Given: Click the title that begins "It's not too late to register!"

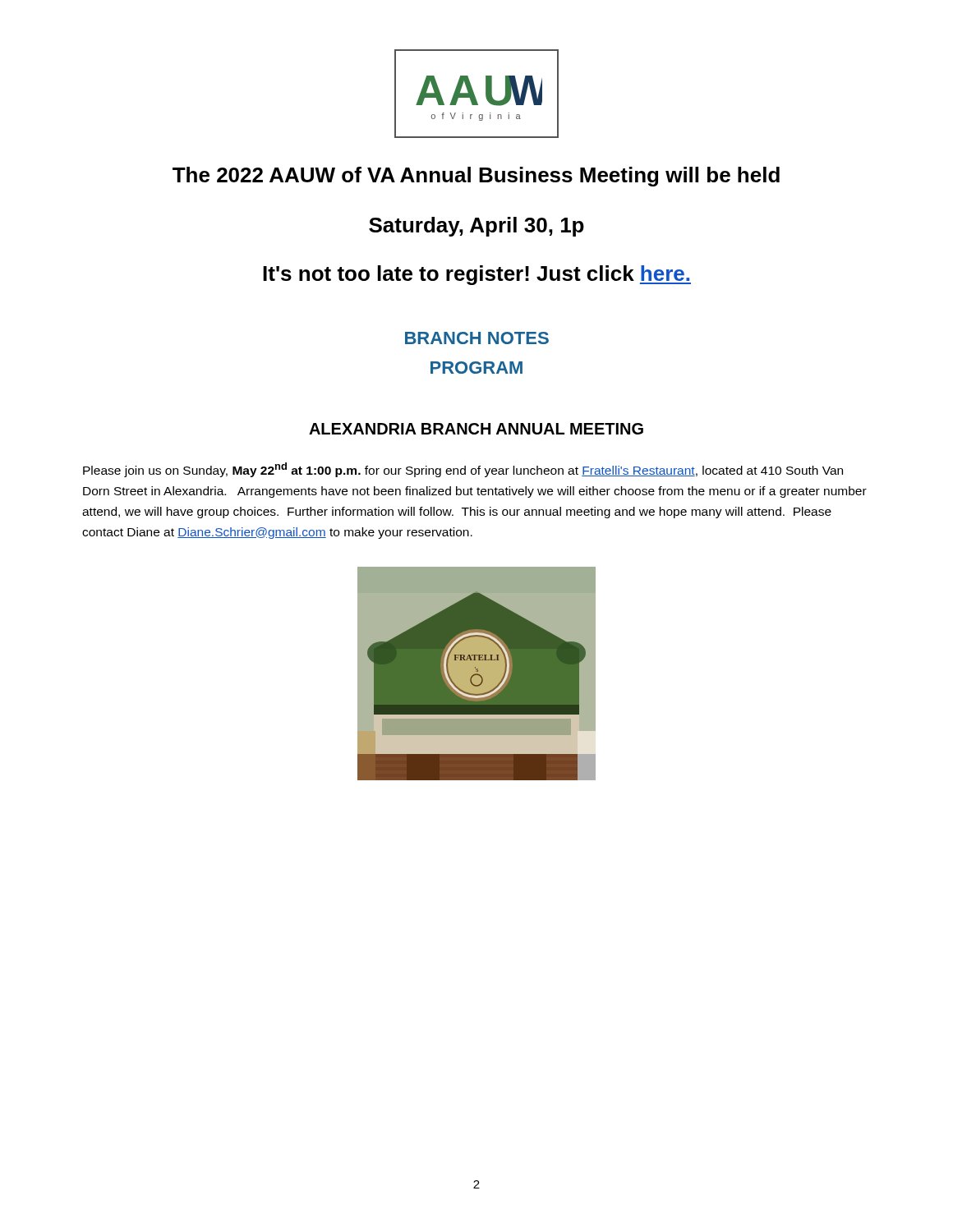Looking at the screenshot, I should pyautogui.click(x=476, y=274).
